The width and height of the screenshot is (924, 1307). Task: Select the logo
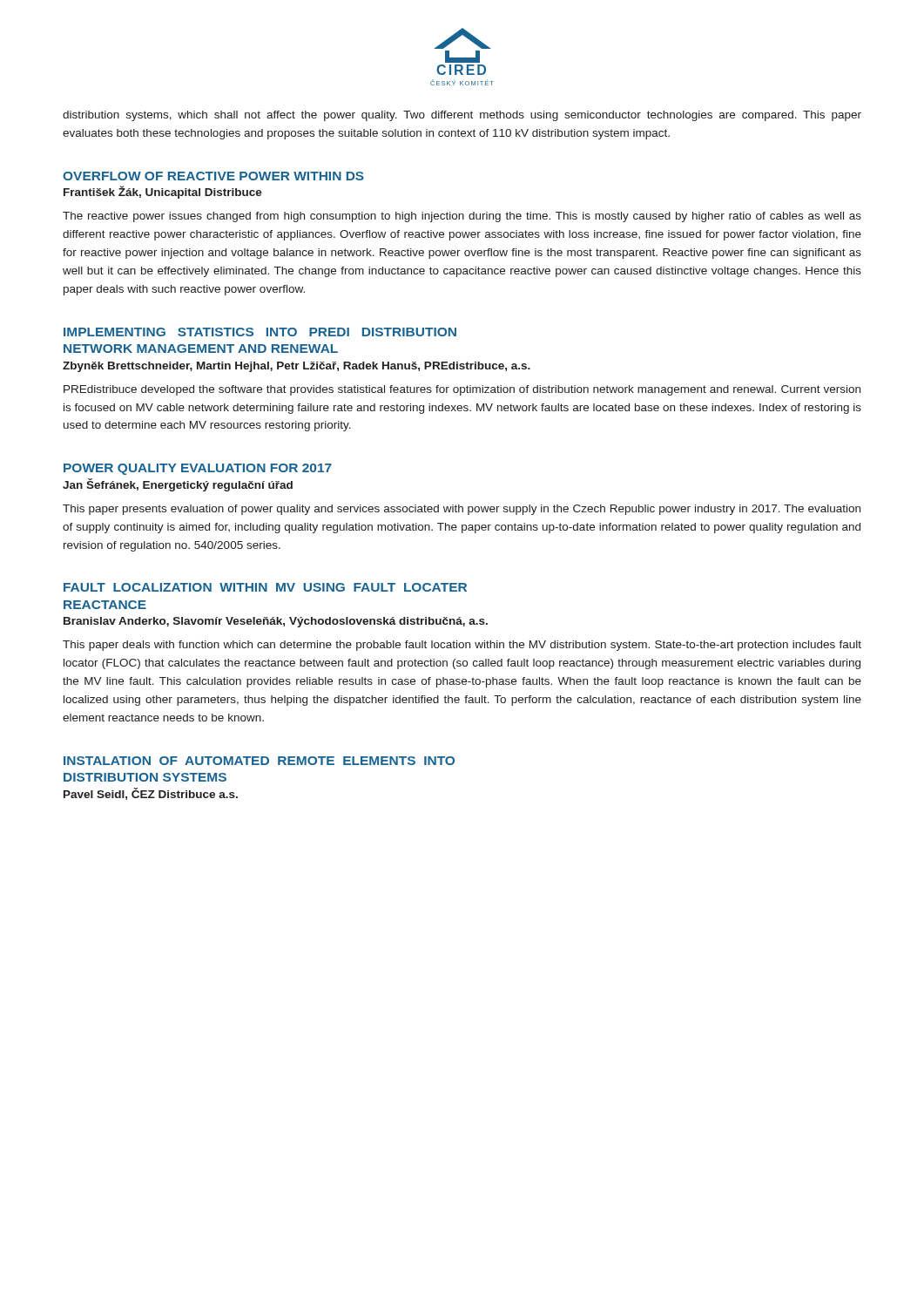tap(462, 53)
